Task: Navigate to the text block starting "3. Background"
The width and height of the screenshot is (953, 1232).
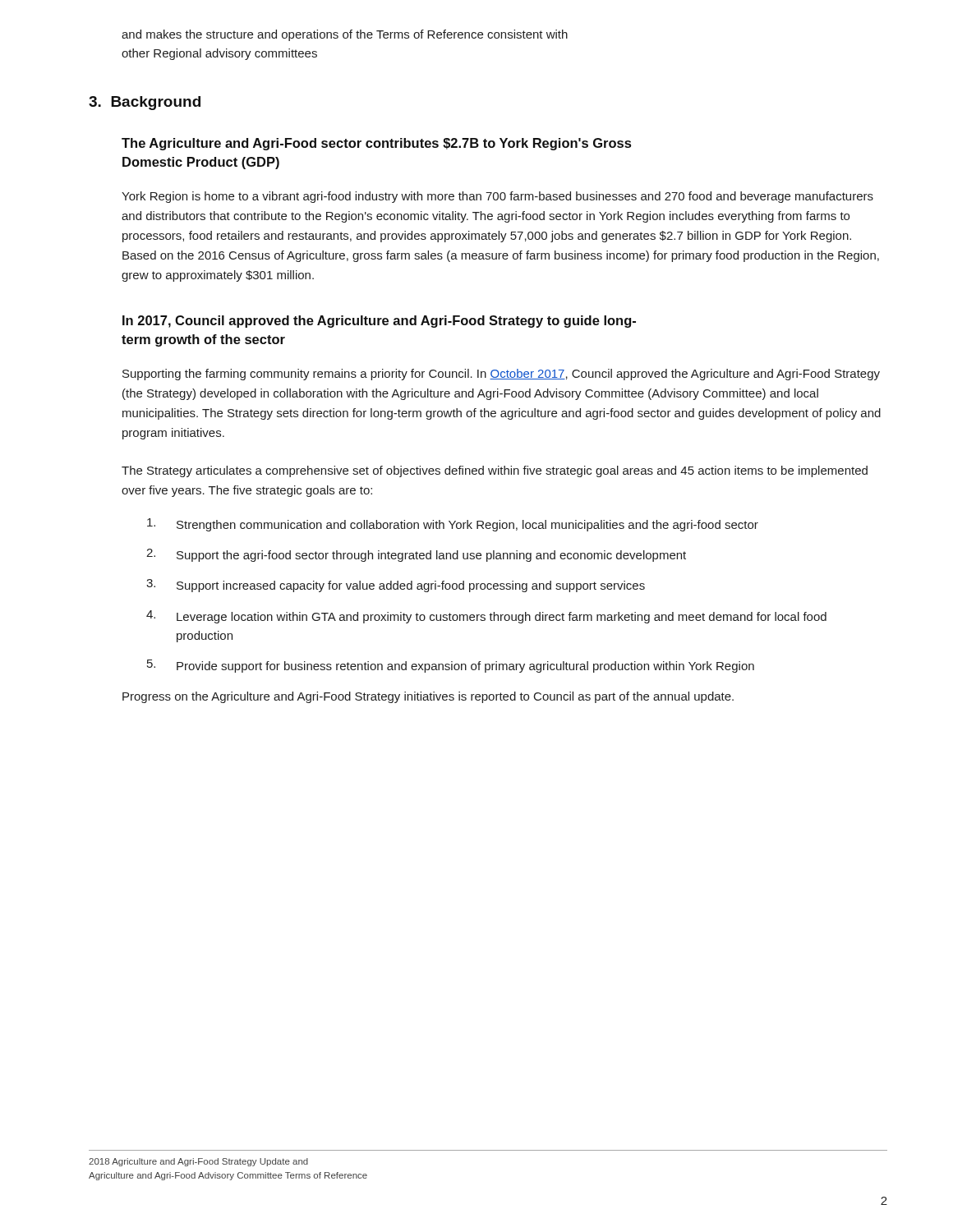Action: [x=145, y=101]
